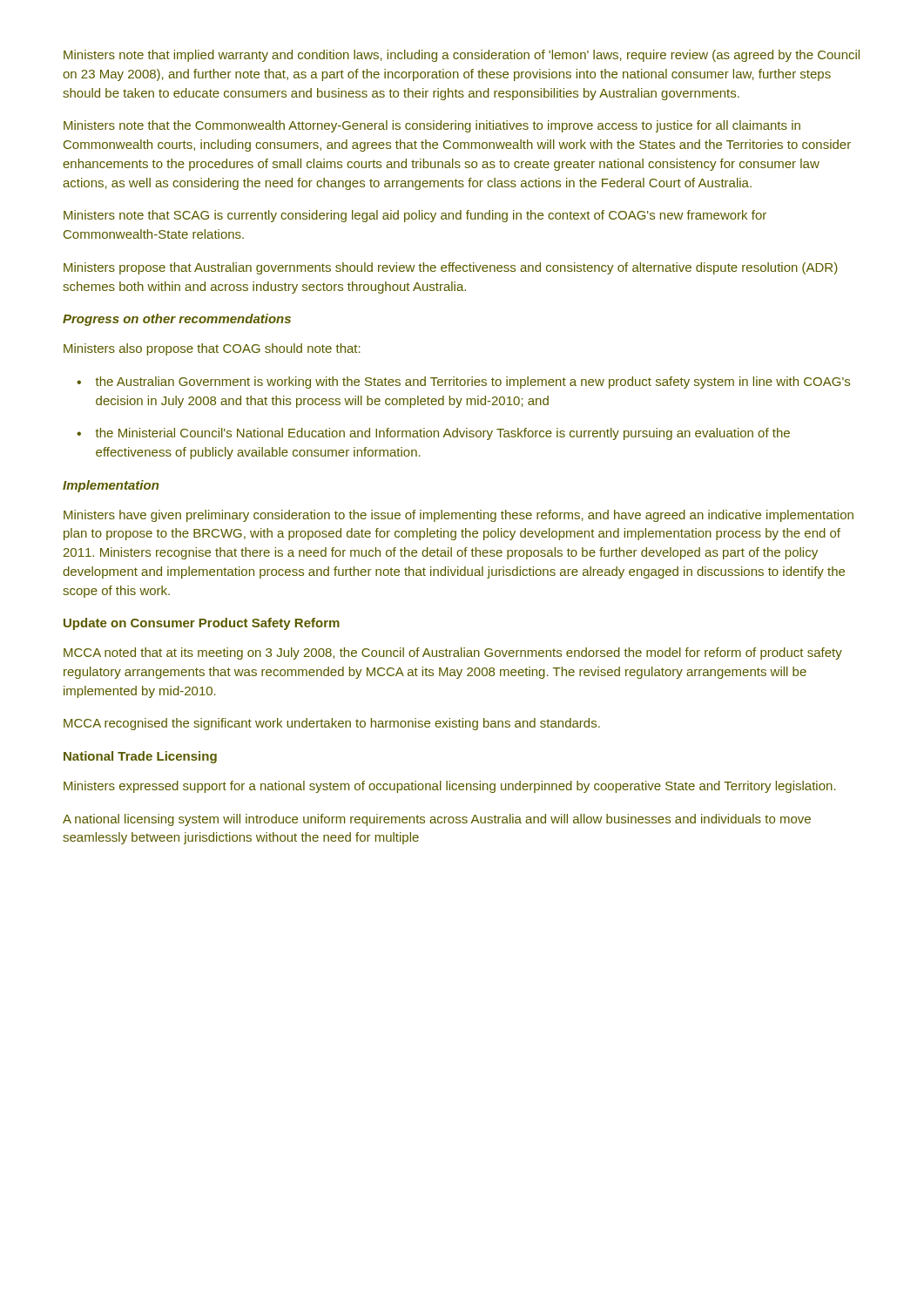Navigate to the text block starting "MCCA noted that at its meeting on 3"
924x1307 pixels.
tap(462, 671)
